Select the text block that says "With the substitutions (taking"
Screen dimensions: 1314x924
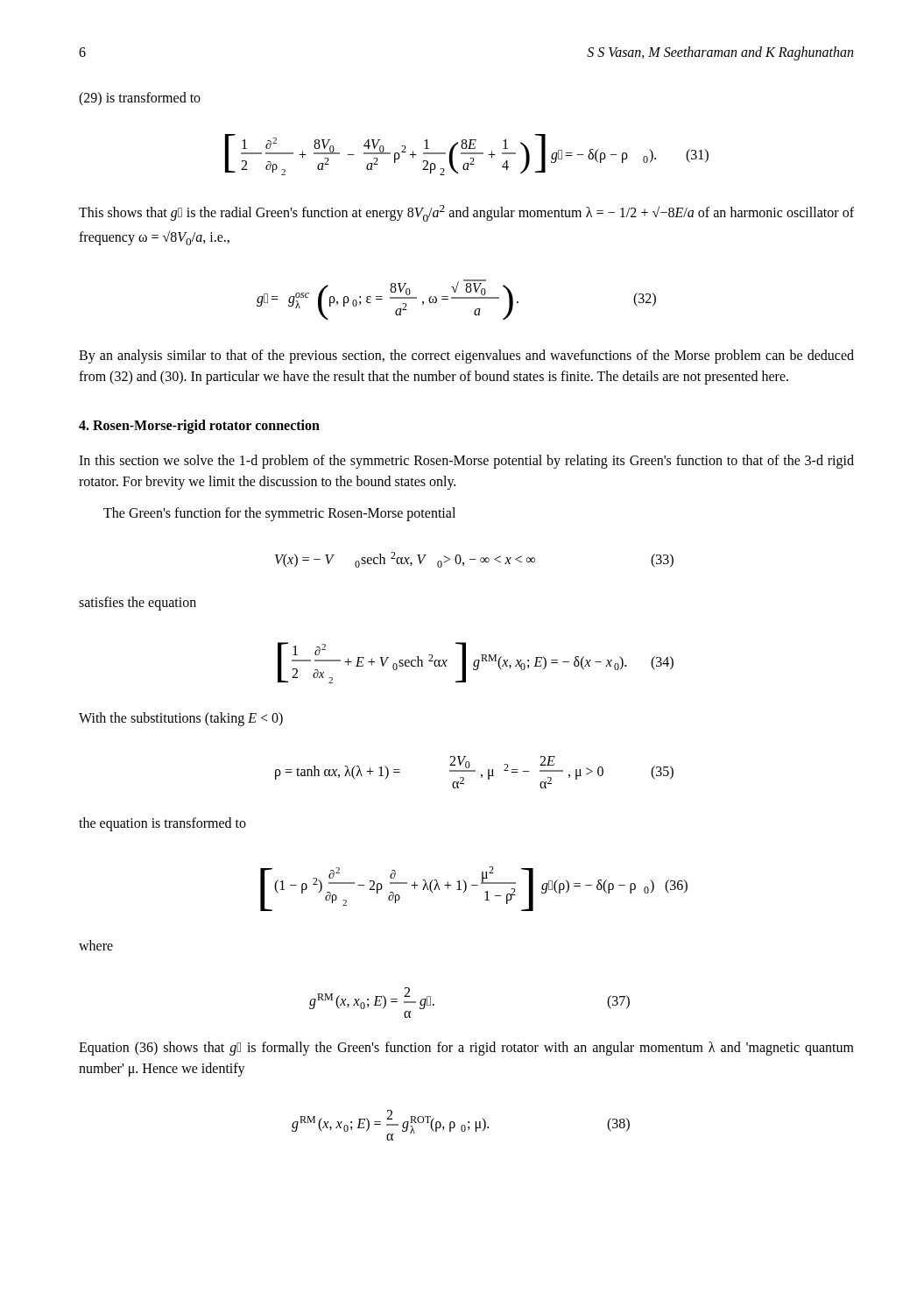coord(181,719)
